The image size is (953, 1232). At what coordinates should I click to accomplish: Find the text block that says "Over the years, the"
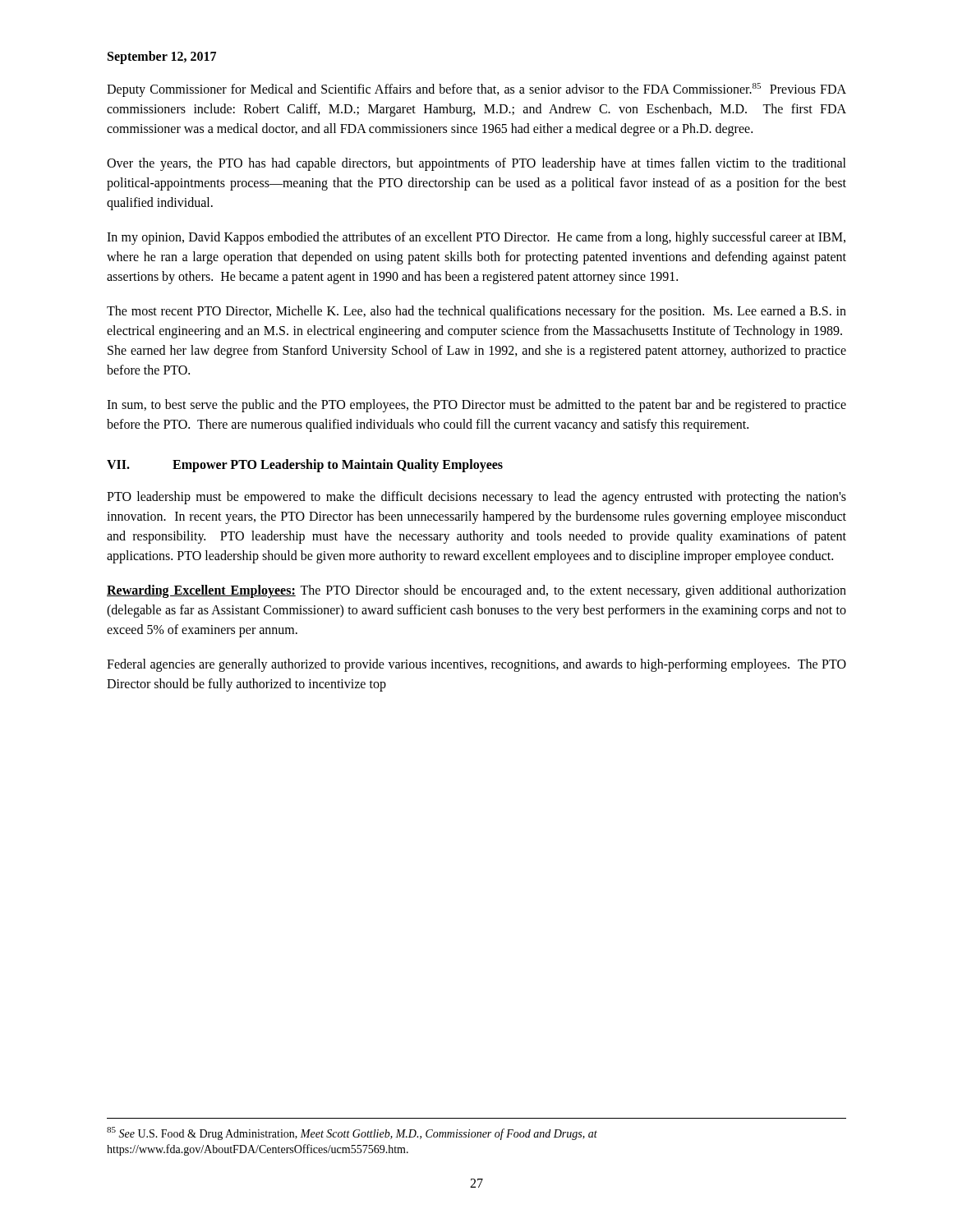(476, 183)
